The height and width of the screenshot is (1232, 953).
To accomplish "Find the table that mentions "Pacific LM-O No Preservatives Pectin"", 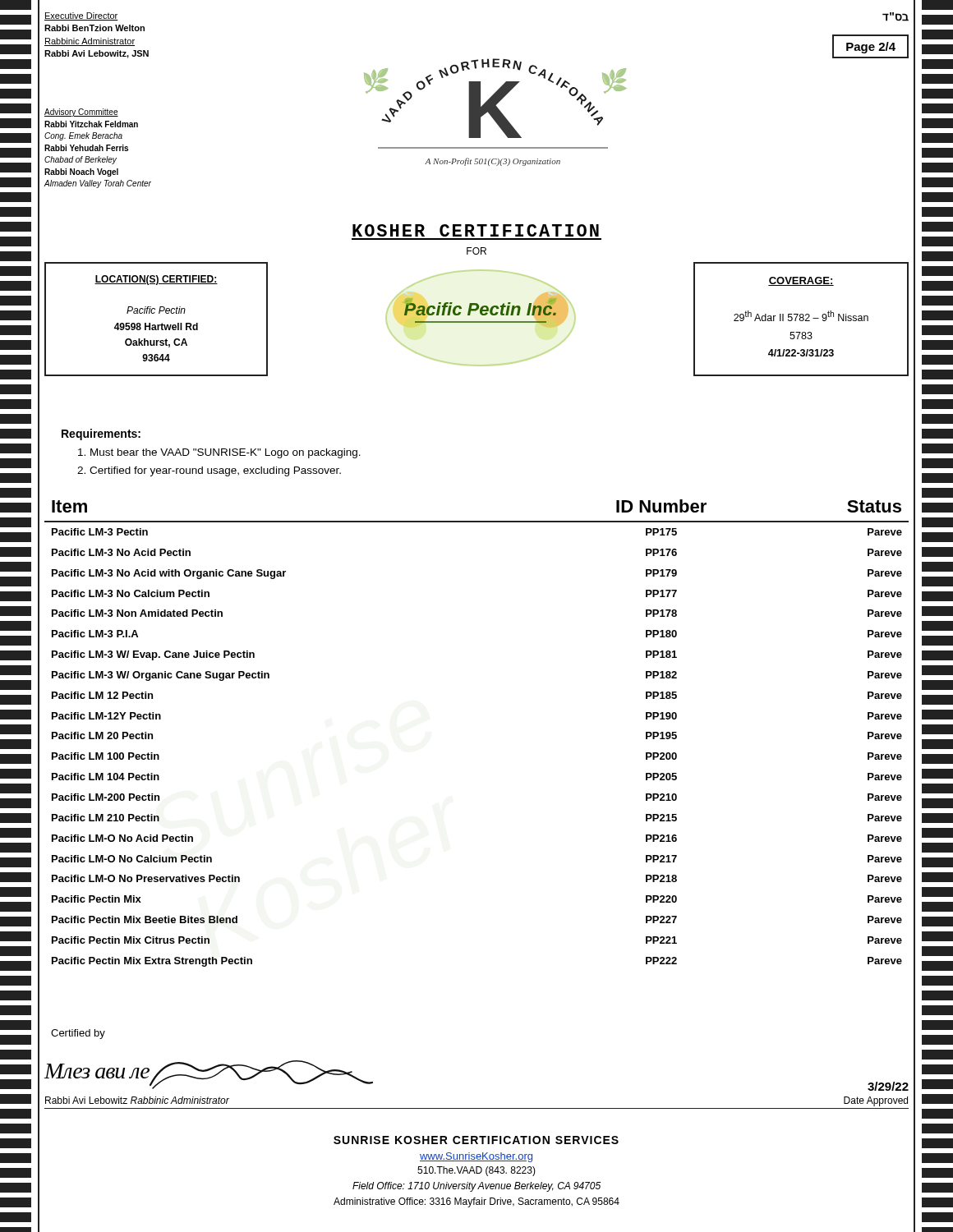I will pyautogui.click(x=476, y=732).
